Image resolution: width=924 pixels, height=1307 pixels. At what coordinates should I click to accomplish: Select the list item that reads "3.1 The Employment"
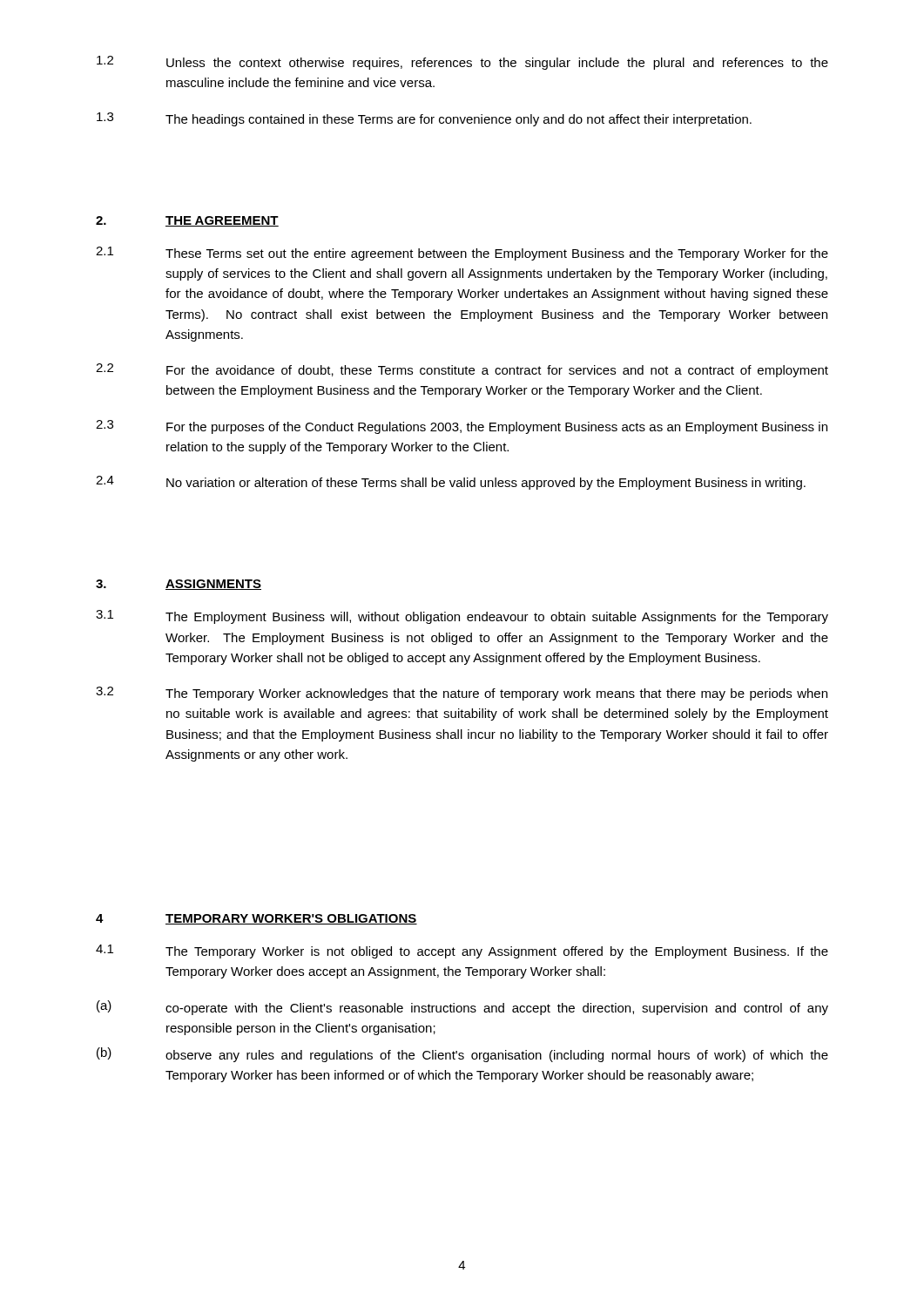pos(462,637)
